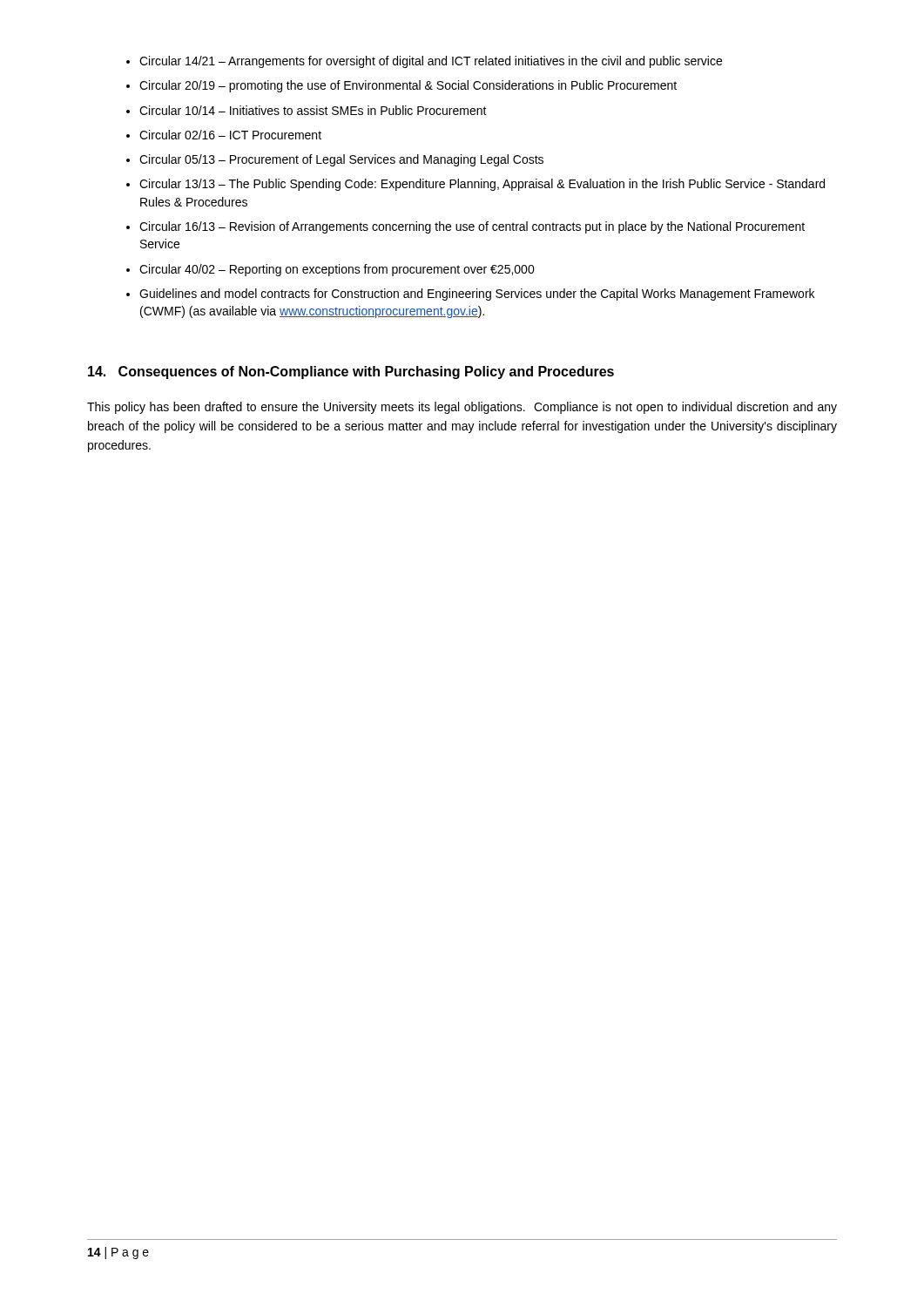Click on the region starting "Circular 14/21 –"

488,61
